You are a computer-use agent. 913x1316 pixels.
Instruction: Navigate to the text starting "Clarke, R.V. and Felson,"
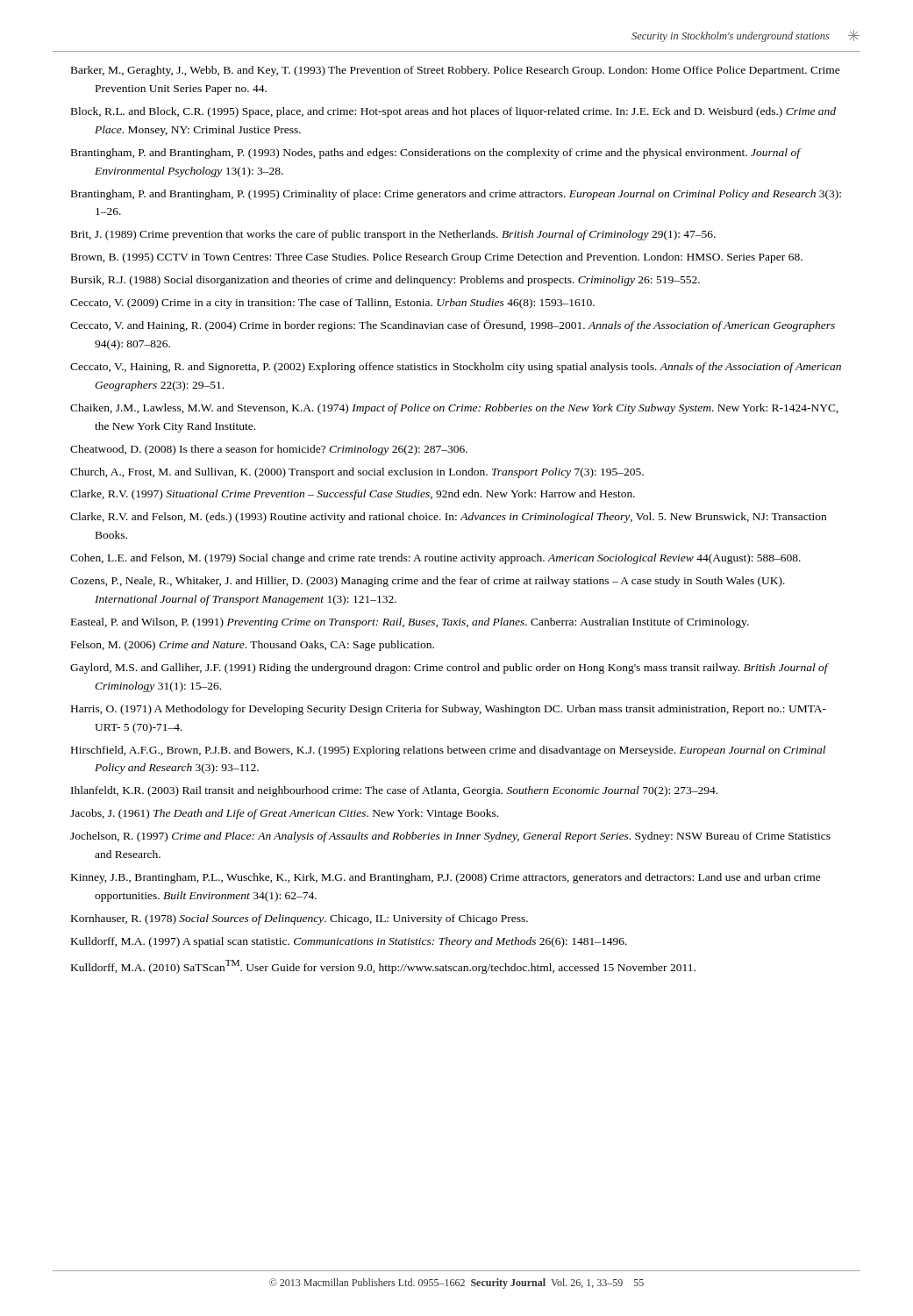coord(449,526)
